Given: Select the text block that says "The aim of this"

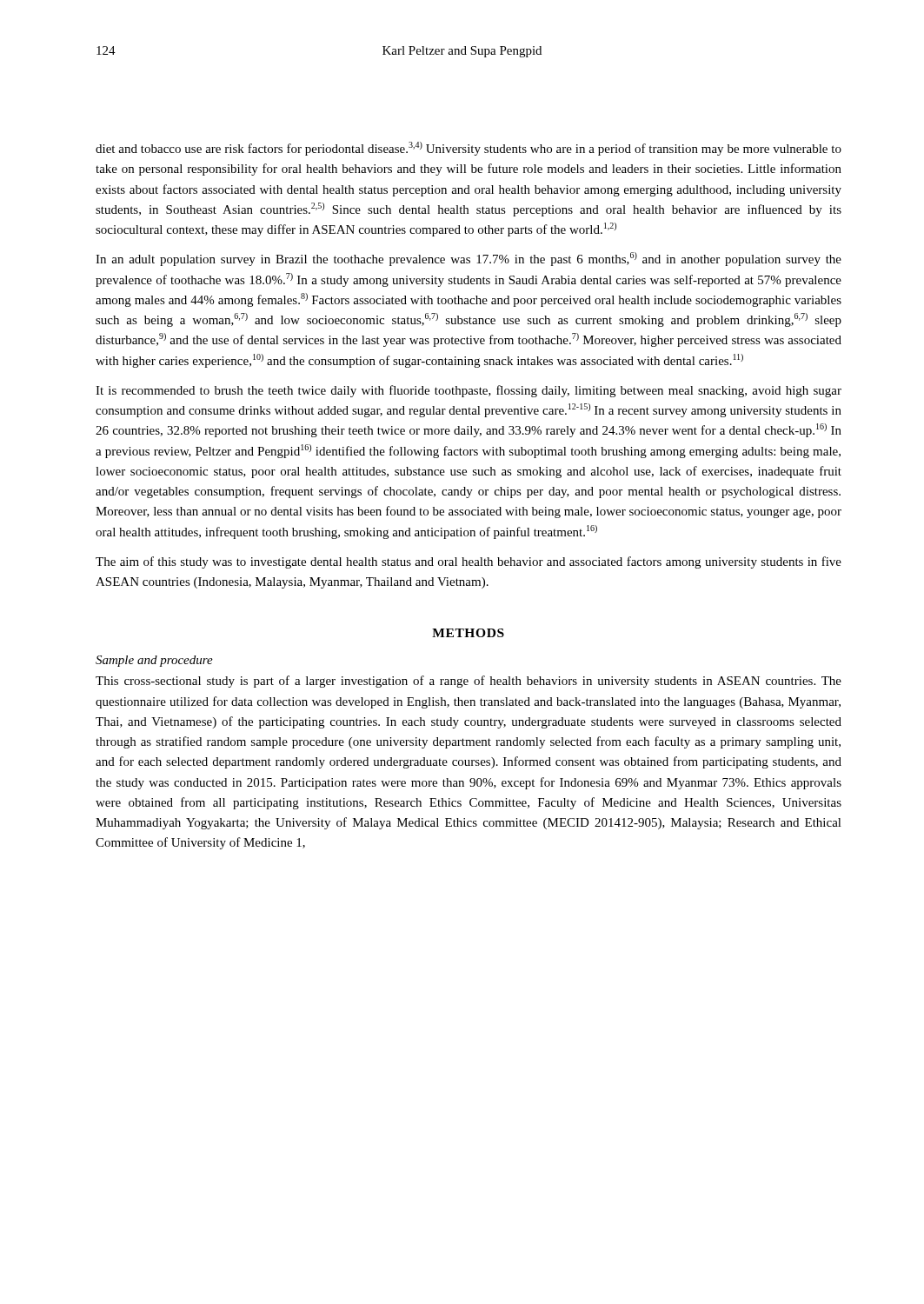Looking at the screenshot, I should (469, 572).
